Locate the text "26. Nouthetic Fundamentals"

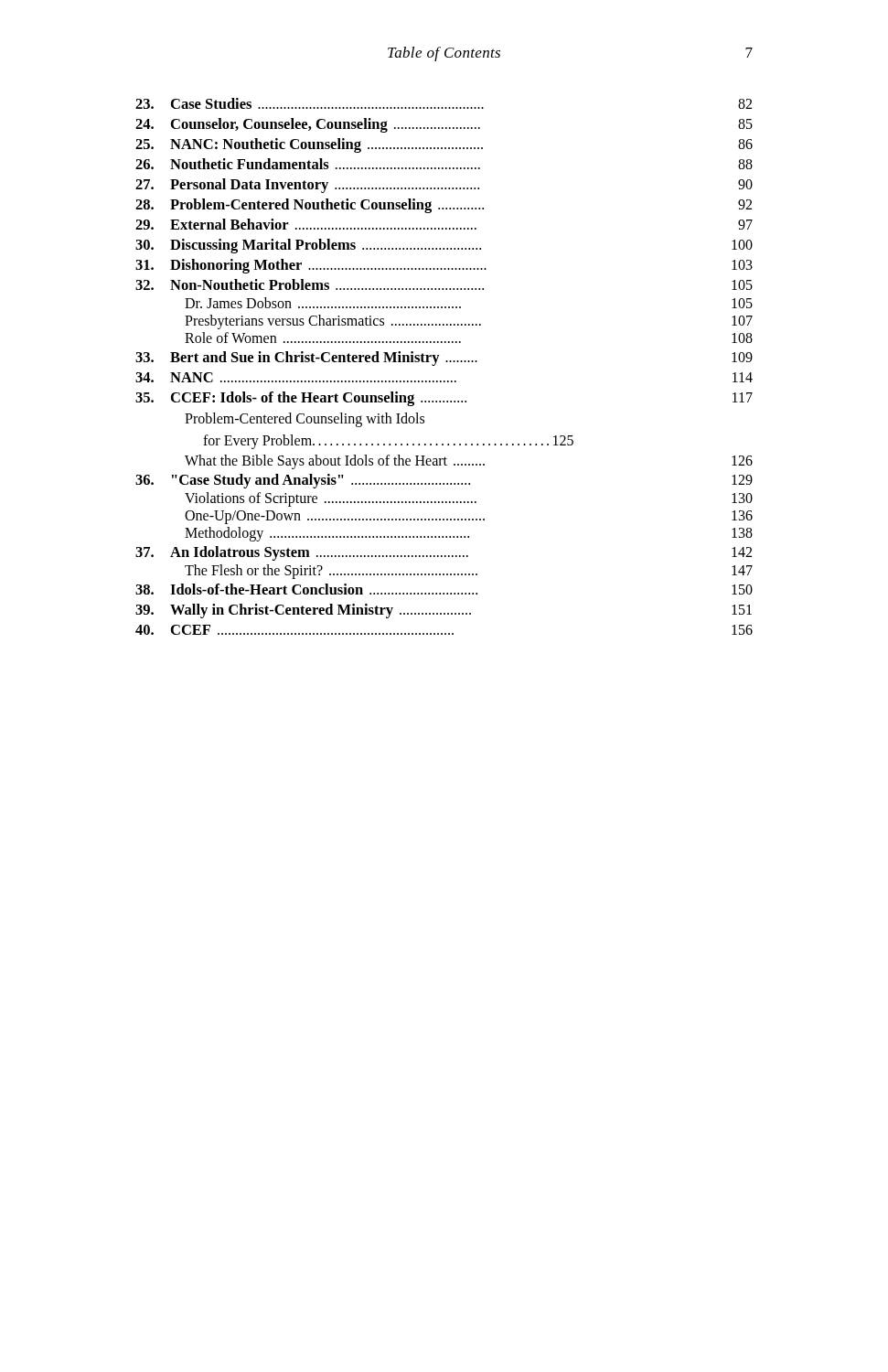[444, 165]
